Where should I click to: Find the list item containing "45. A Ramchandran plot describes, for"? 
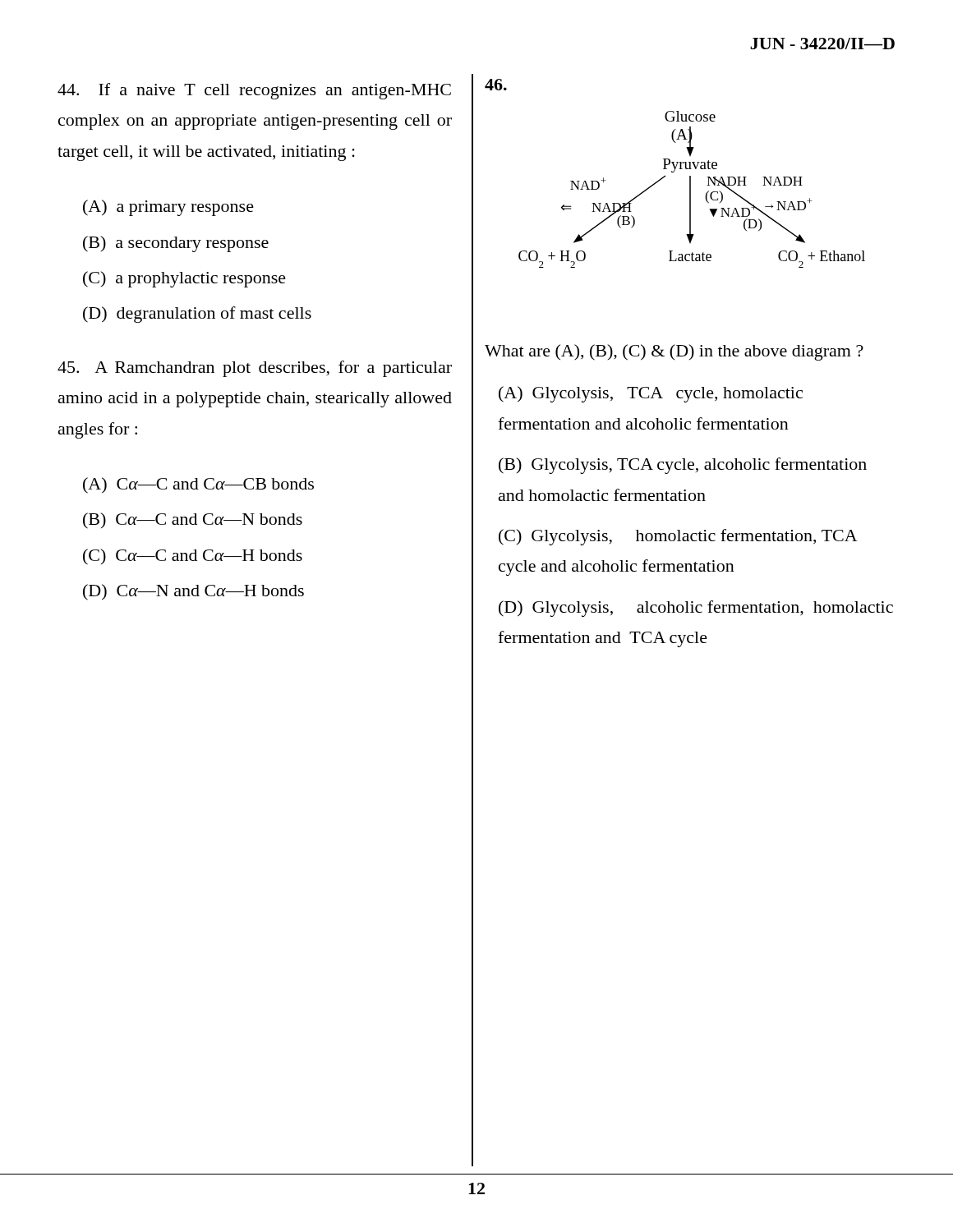(255, 397)
